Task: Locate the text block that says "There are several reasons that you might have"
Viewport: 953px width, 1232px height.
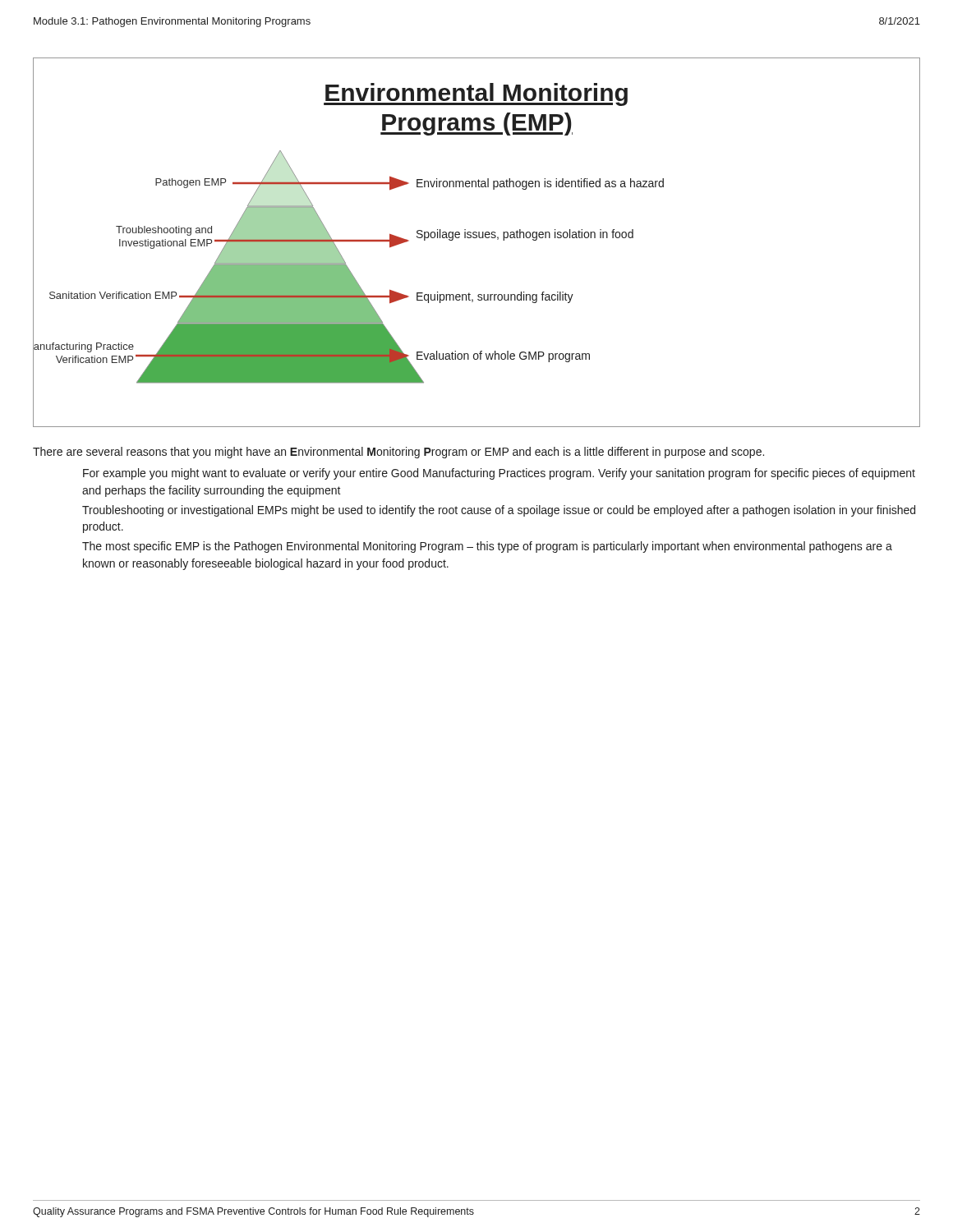Action: 476,452
